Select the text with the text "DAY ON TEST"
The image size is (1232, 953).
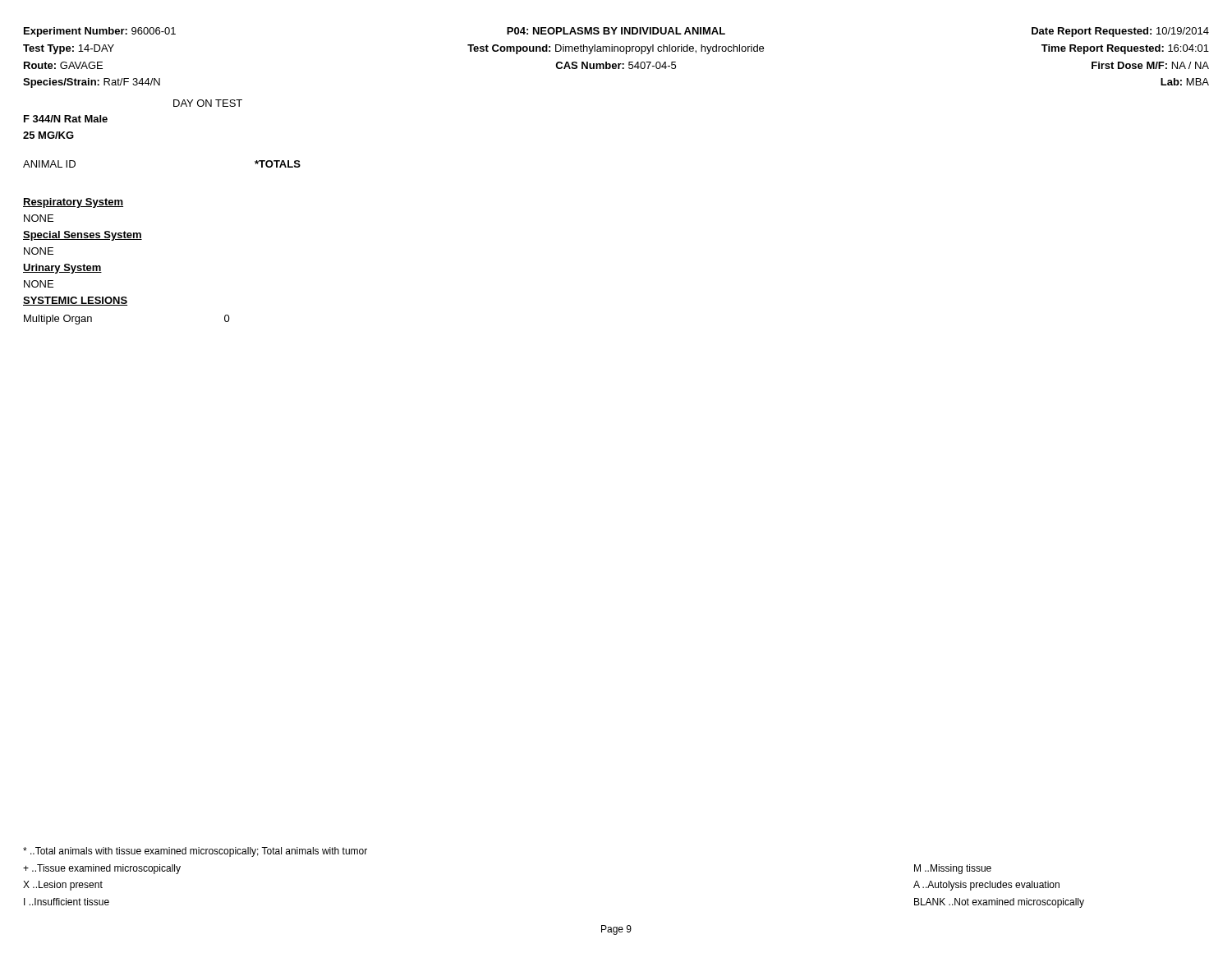(x=207, y=103)
